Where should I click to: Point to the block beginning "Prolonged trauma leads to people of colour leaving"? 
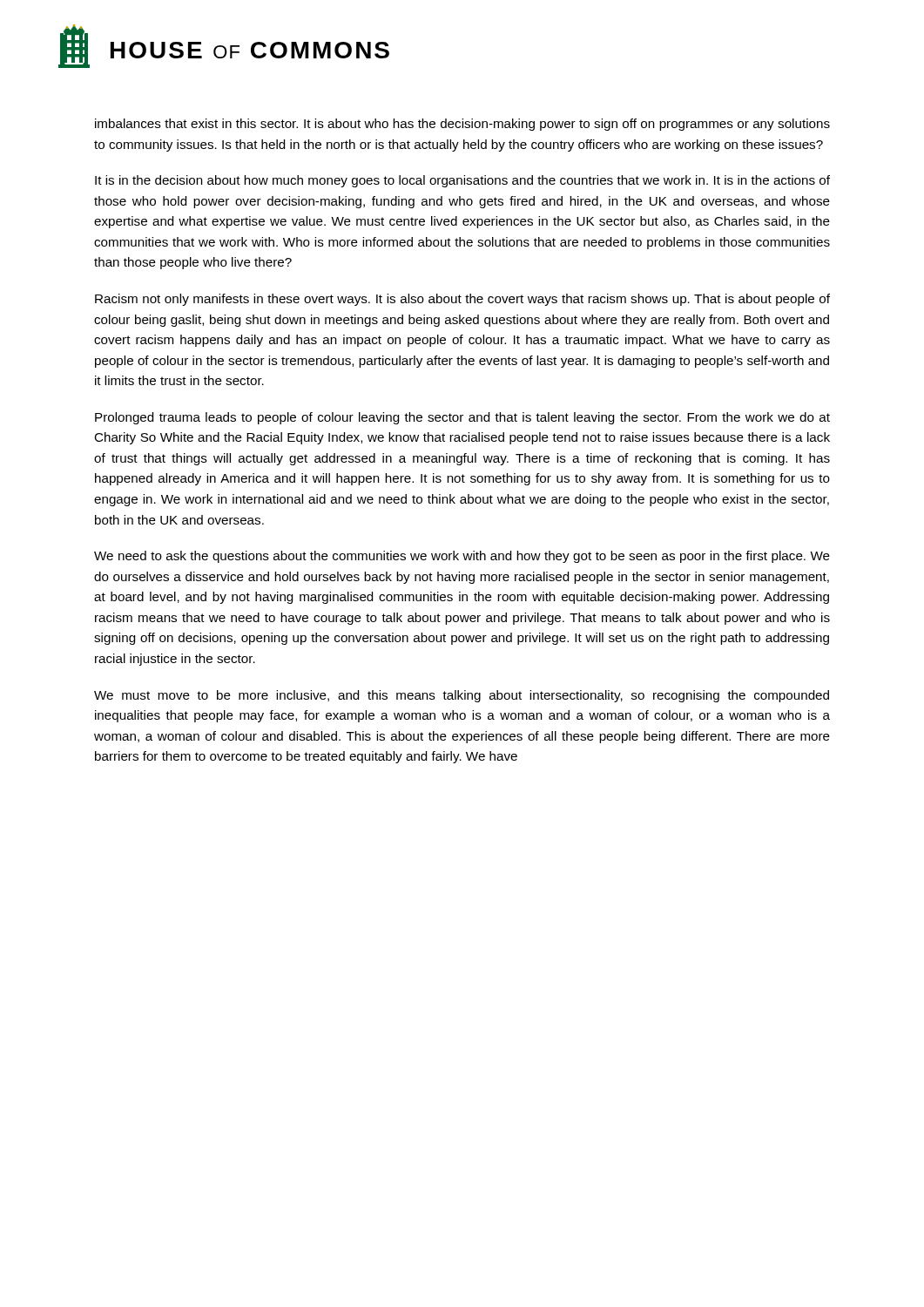click(x=462, y=468)
